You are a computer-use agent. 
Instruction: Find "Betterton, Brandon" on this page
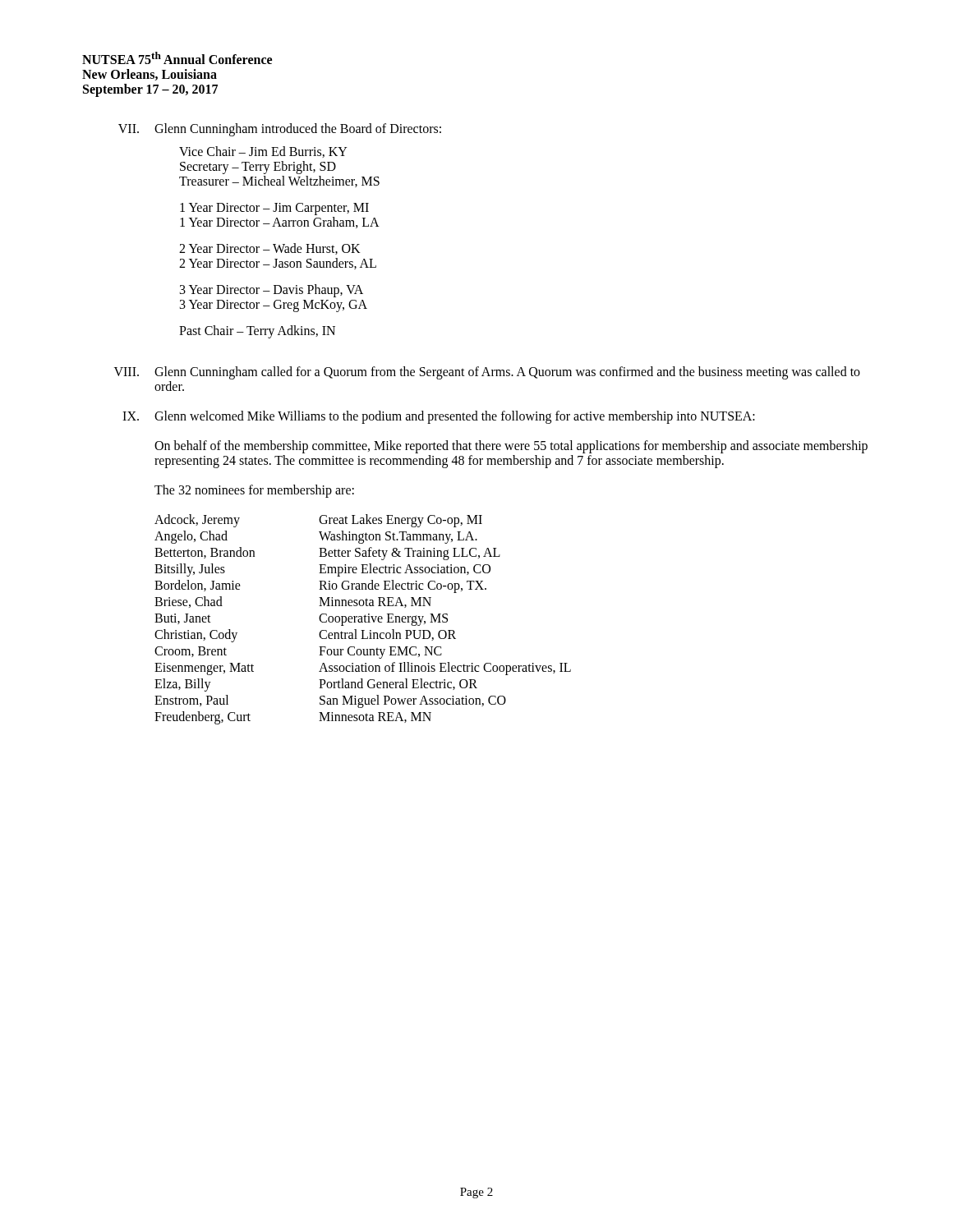pos(205,553)
